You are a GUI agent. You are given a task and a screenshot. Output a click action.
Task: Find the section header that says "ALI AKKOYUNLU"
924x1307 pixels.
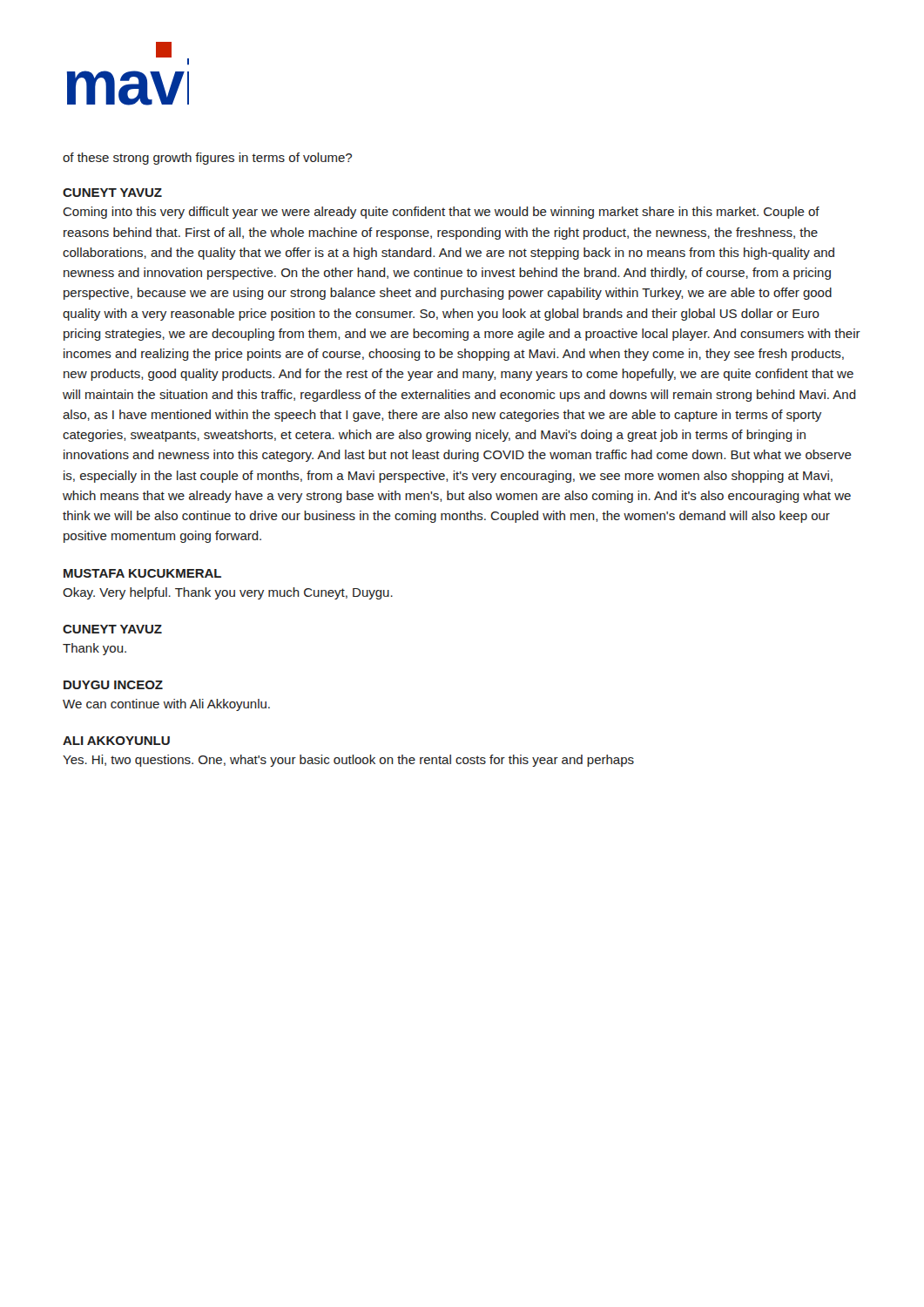(x=116, y=741)
